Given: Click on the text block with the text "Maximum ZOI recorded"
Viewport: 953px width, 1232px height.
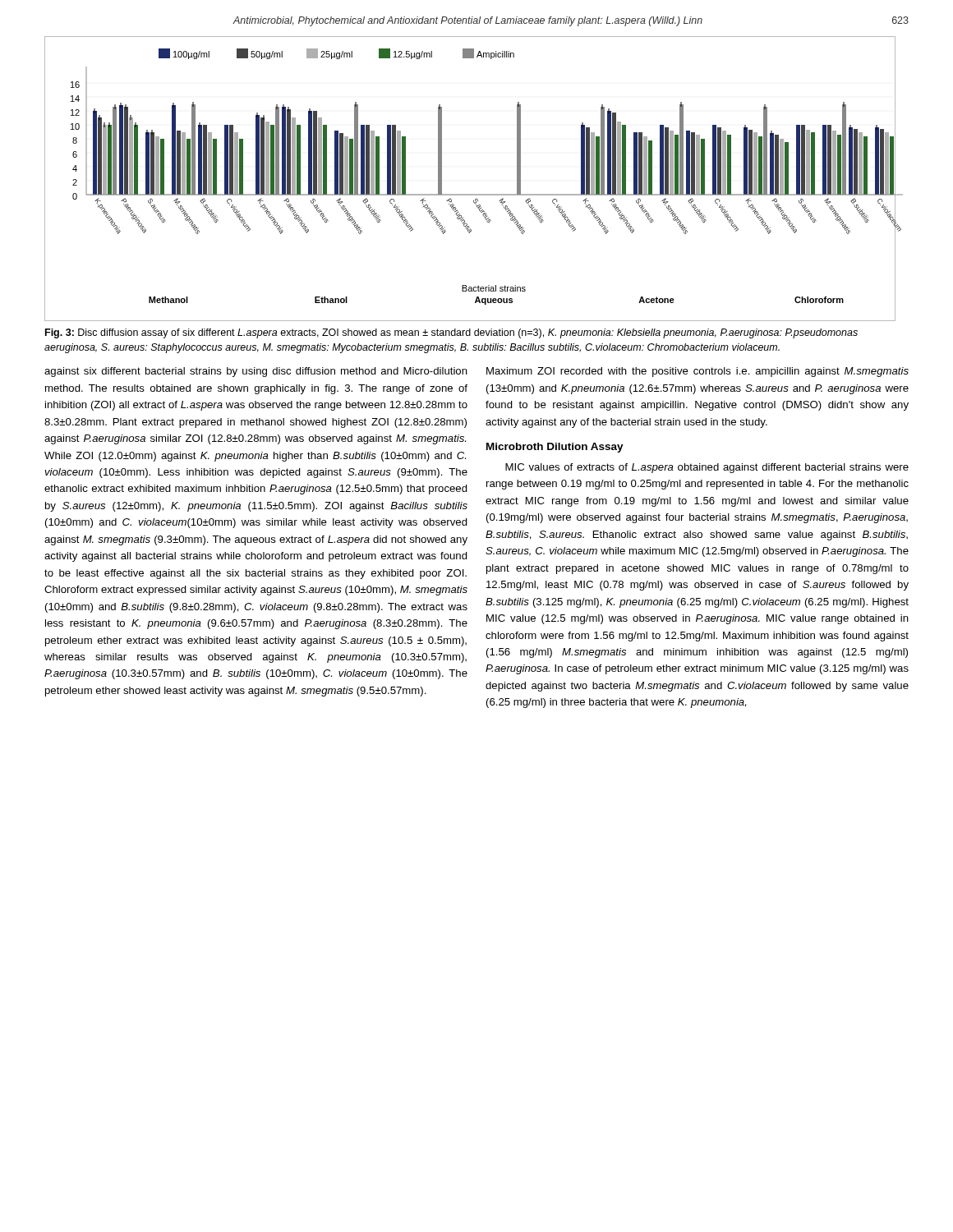Looking at the screenshot, I should (697, 397).
